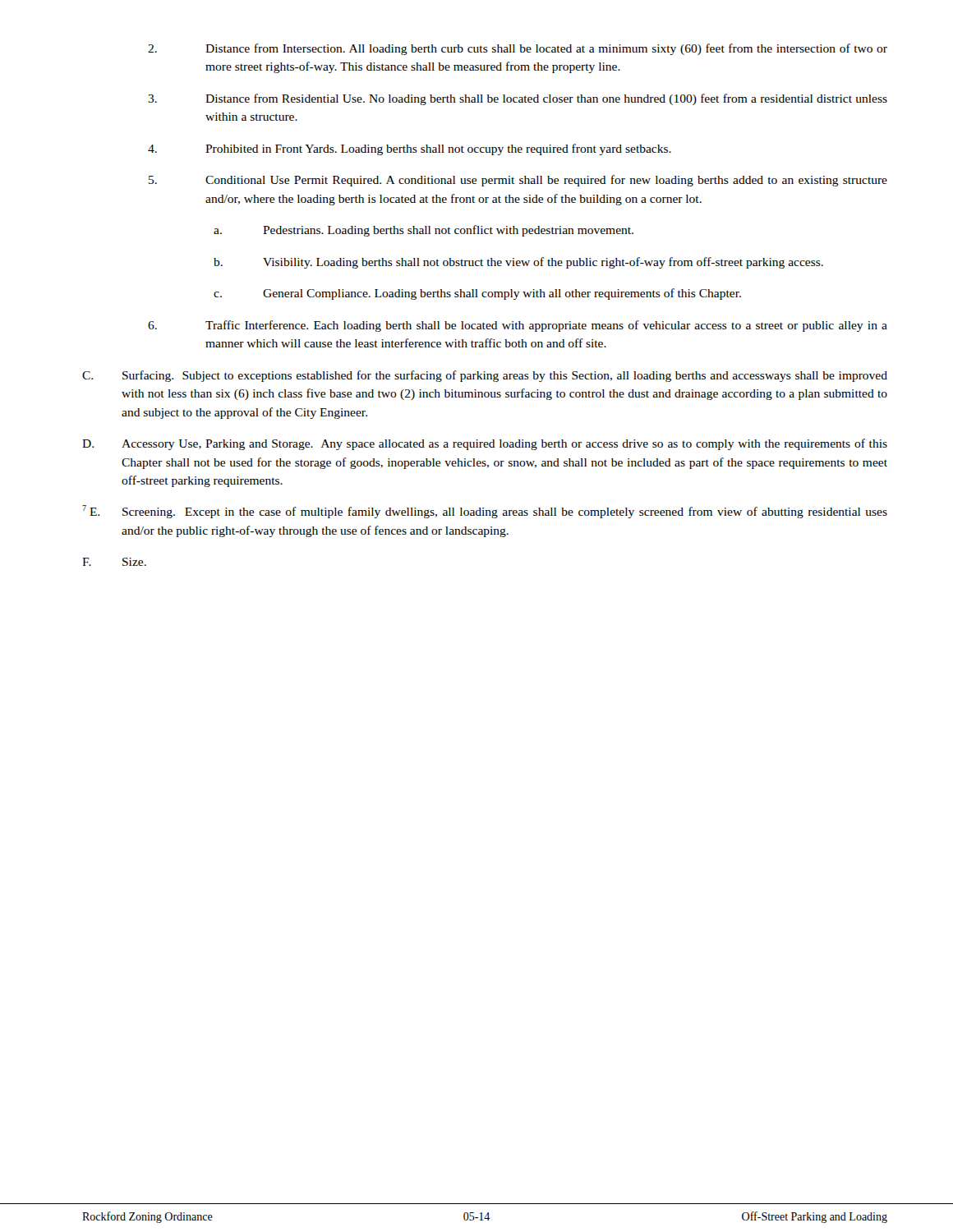This screenshot has width=953, height=1232.
Task: Navigate to the region starting "6. Traffic Interference. Each loading berth"
Action: click(x=518, y=334)
